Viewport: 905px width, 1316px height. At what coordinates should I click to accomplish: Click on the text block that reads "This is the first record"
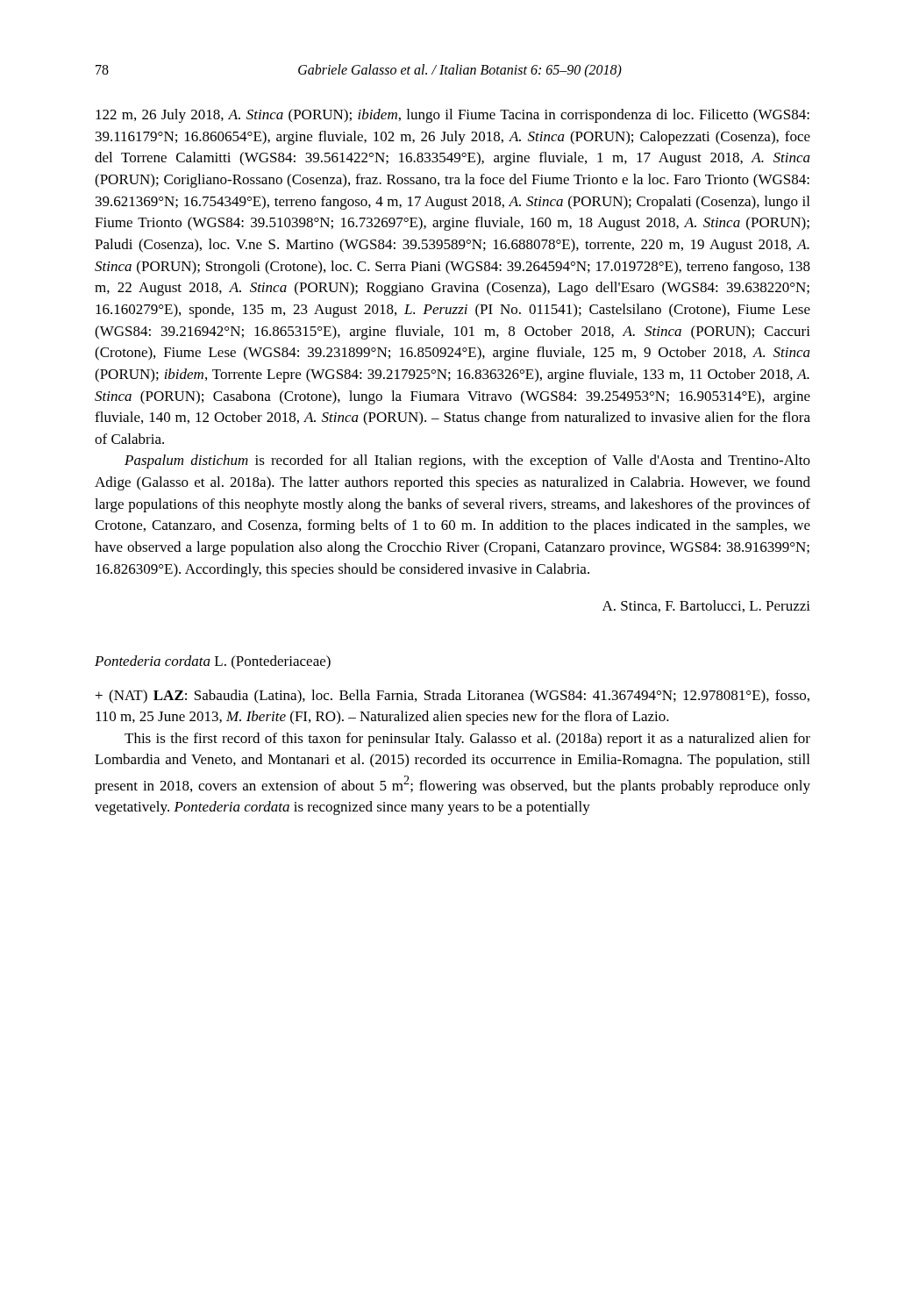coord(452,773)
